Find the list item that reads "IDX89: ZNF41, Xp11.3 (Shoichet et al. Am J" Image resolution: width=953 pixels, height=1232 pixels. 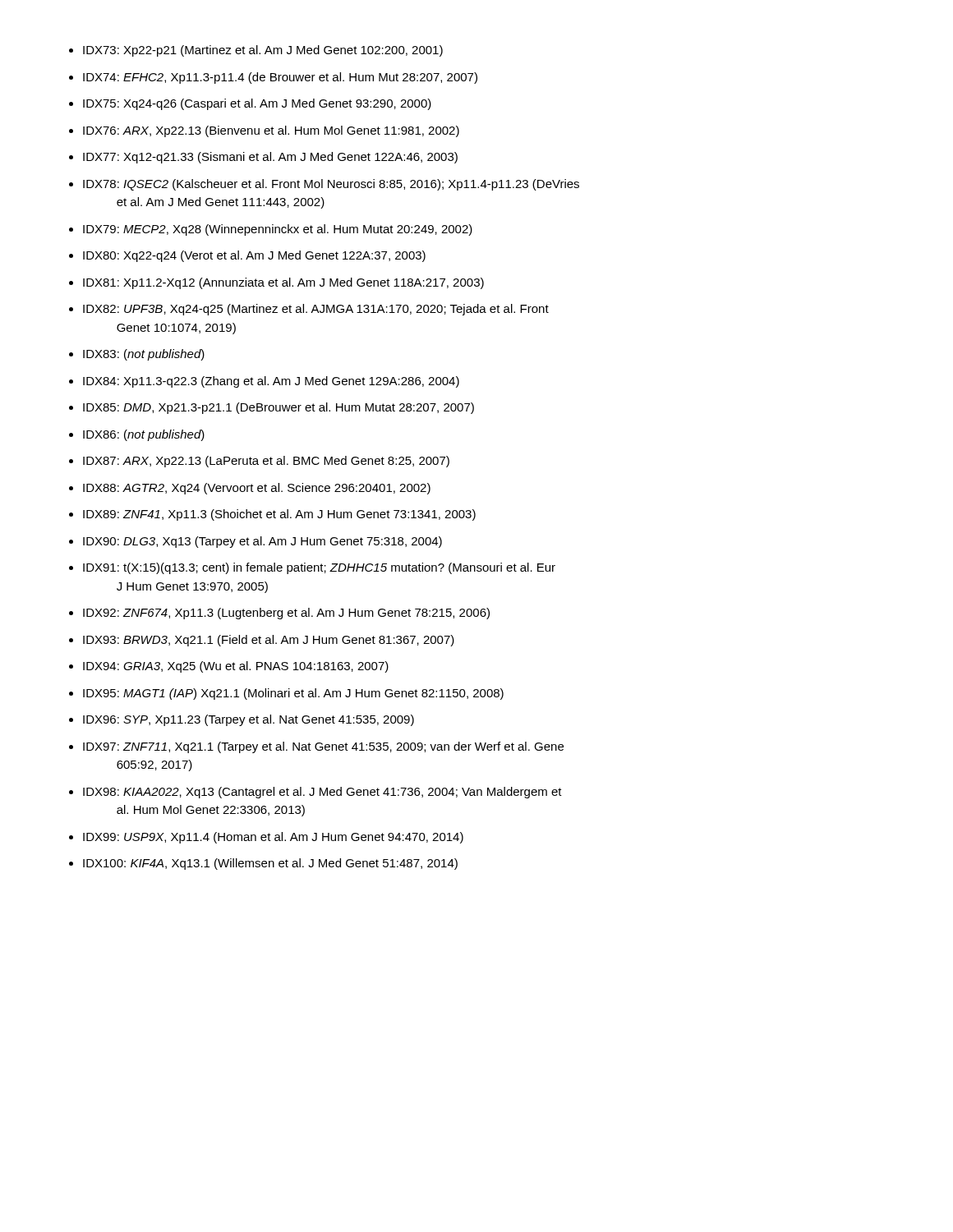tap(279, 514)
